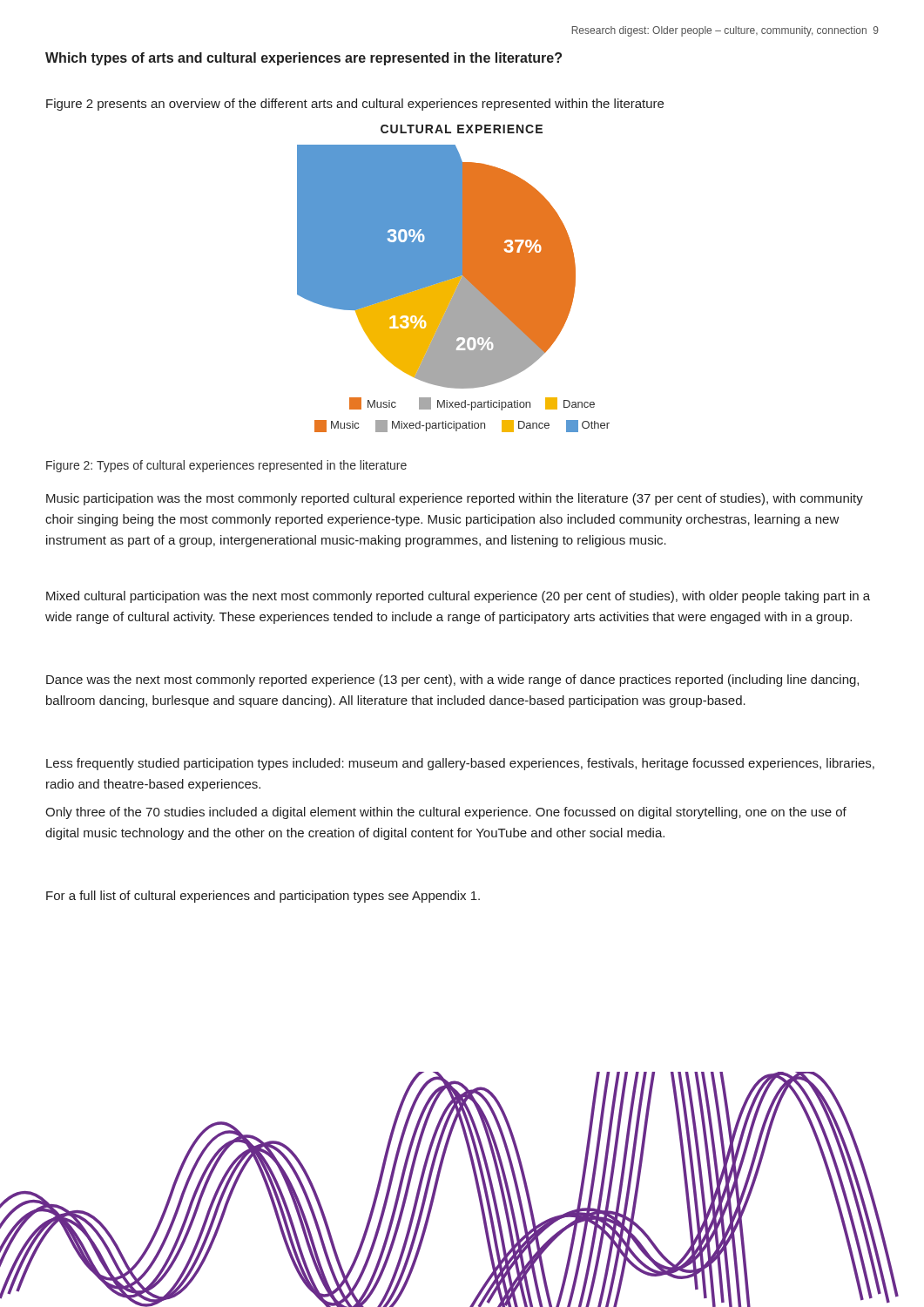Screen dimensions: 1307x924
Task: Click the passage that begins "For a full list of cultural"
Action: coord(263,895)
